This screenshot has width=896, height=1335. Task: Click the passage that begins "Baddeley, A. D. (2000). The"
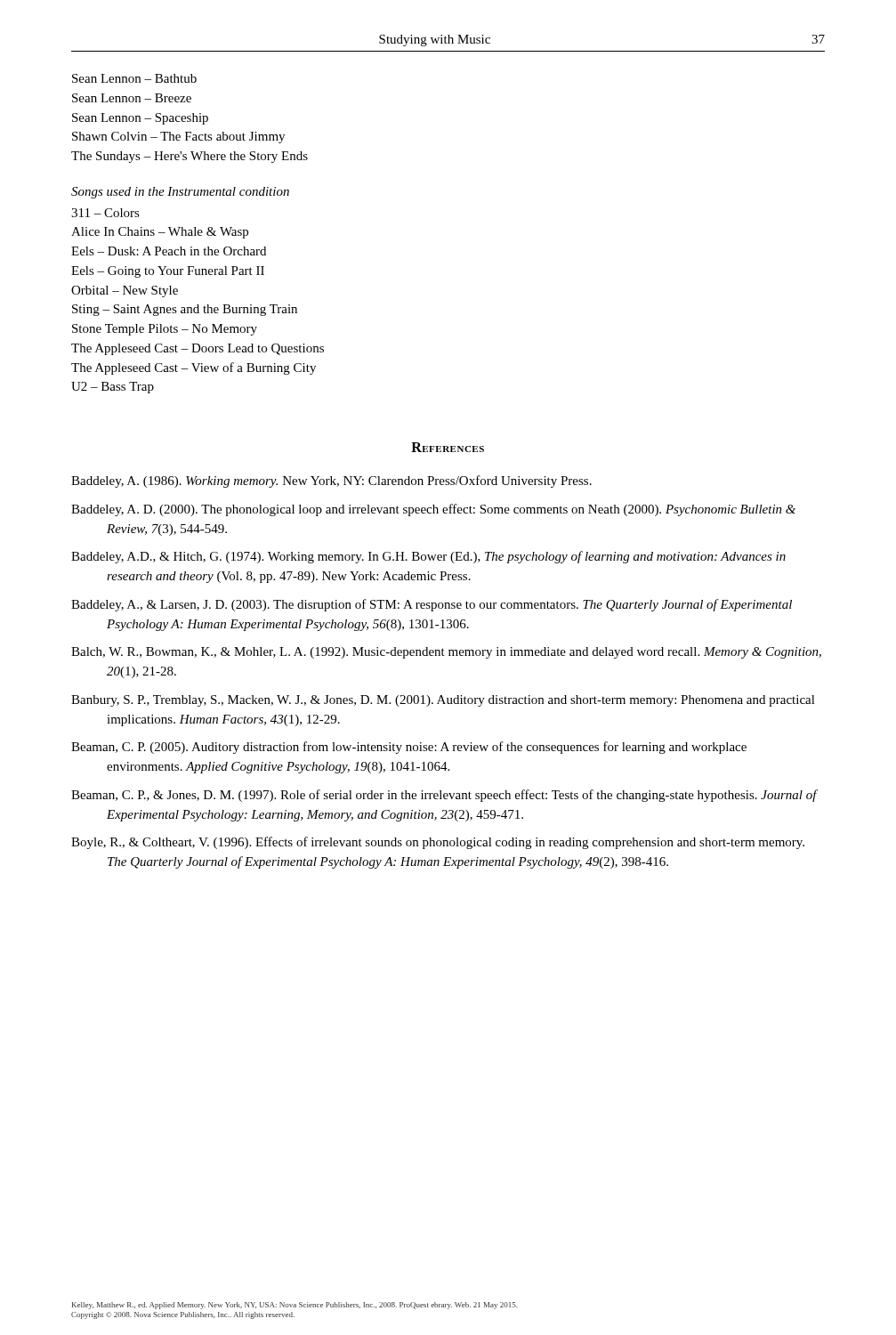(434, 519)
